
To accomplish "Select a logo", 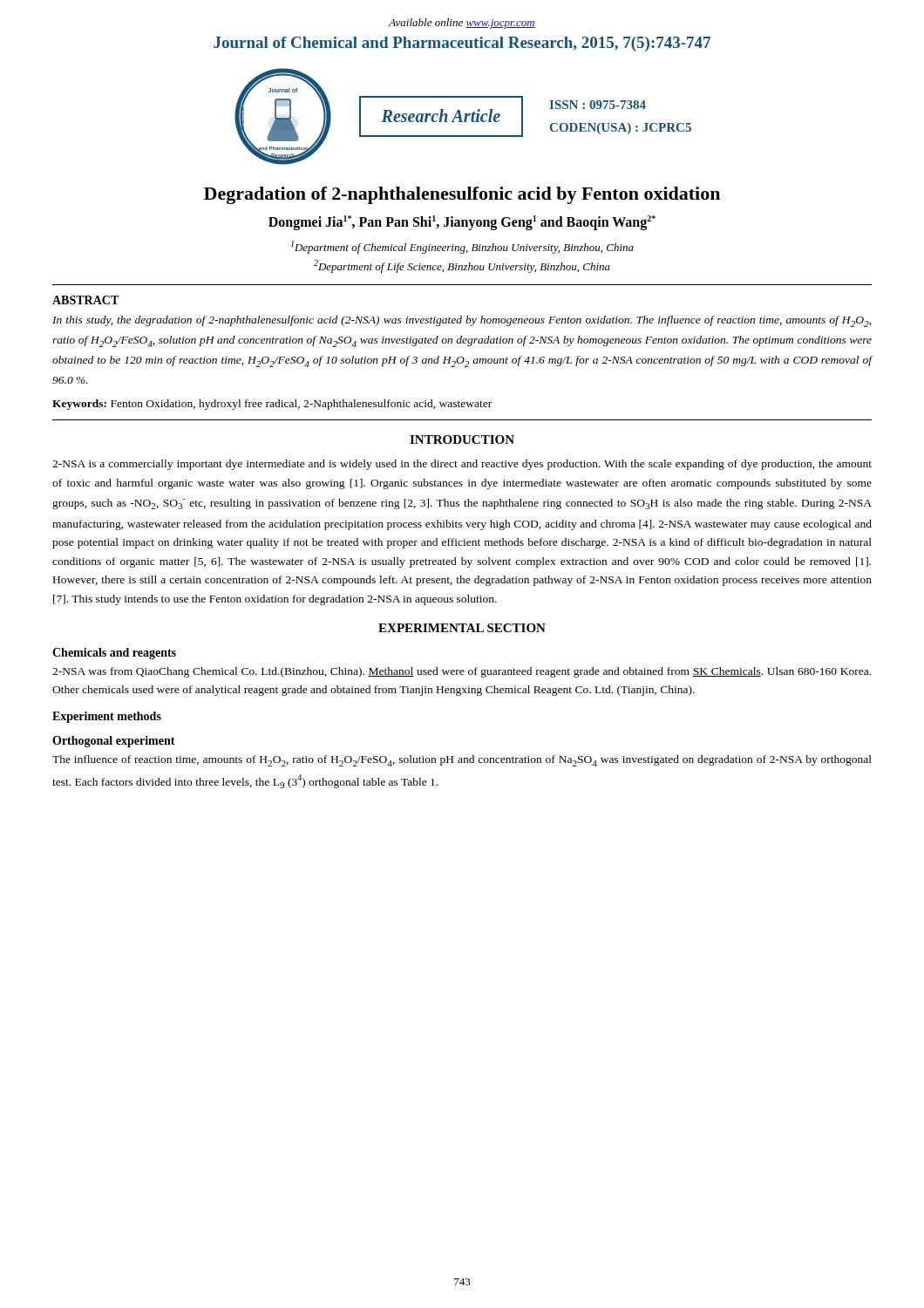I will click(x=283, y=116).
